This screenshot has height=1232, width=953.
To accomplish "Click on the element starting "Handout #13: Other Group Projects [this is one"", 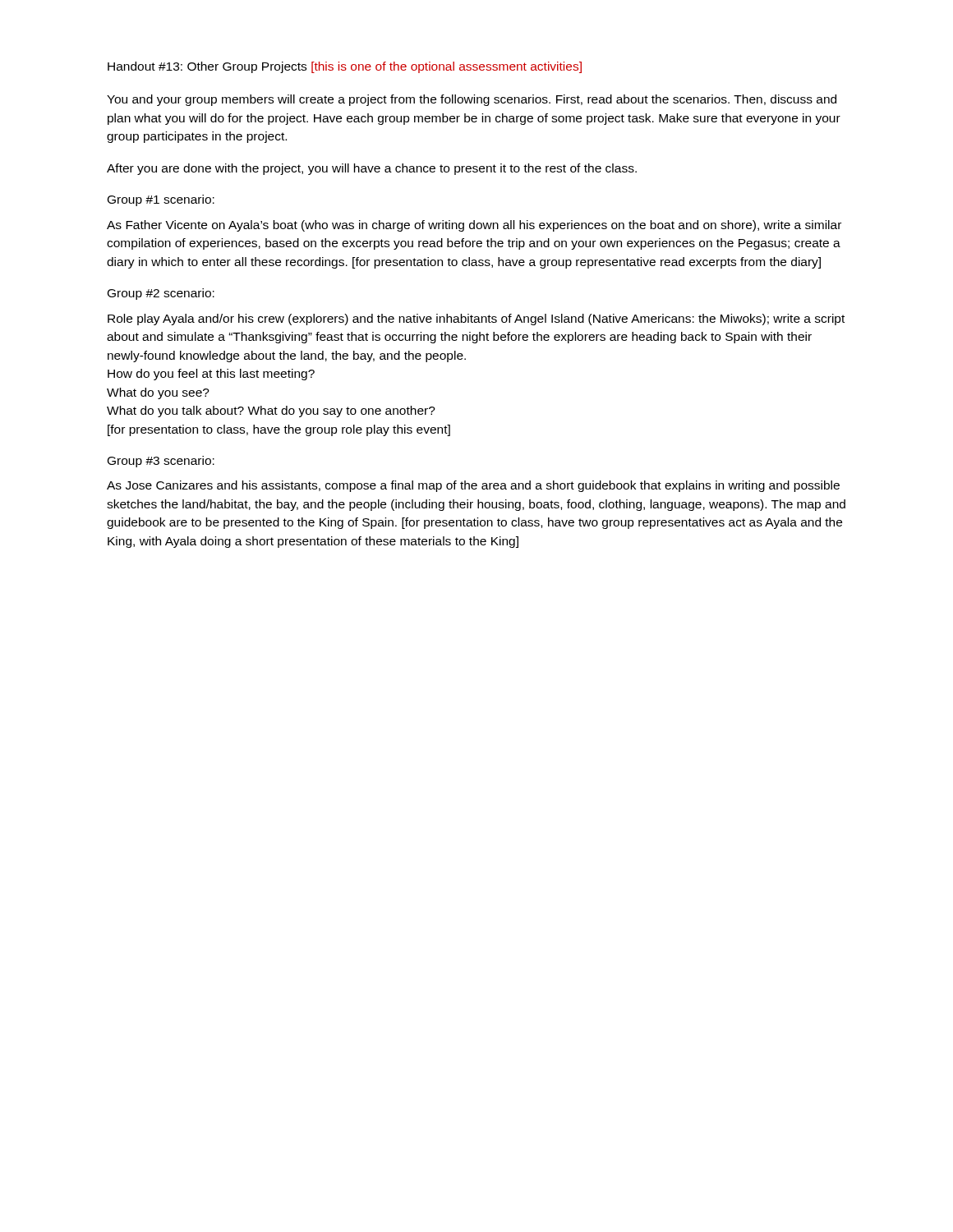I will (345, 66).
